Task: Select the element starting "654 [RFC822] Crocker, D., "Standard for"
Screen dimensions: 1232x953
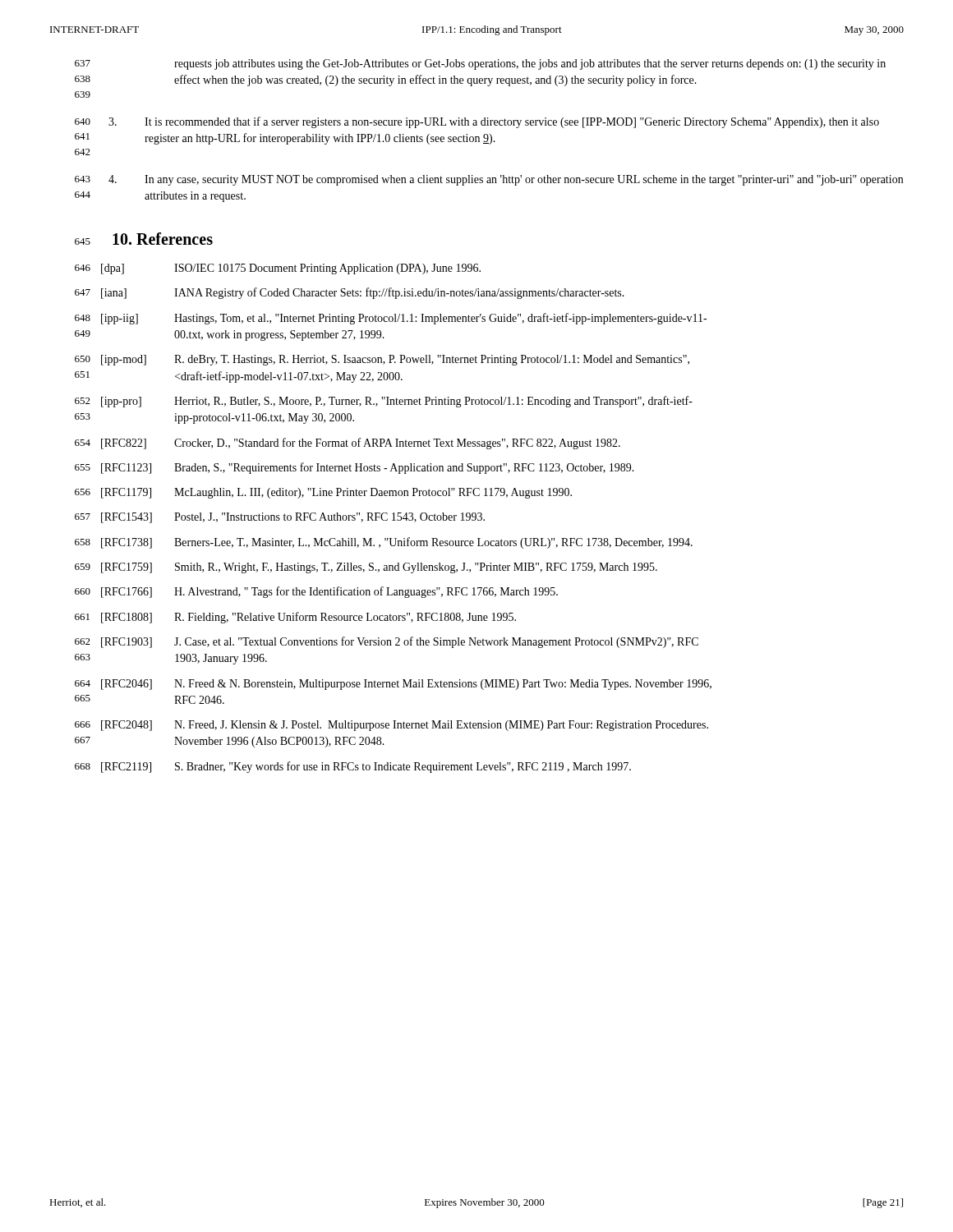Action: tap(476, 443)
